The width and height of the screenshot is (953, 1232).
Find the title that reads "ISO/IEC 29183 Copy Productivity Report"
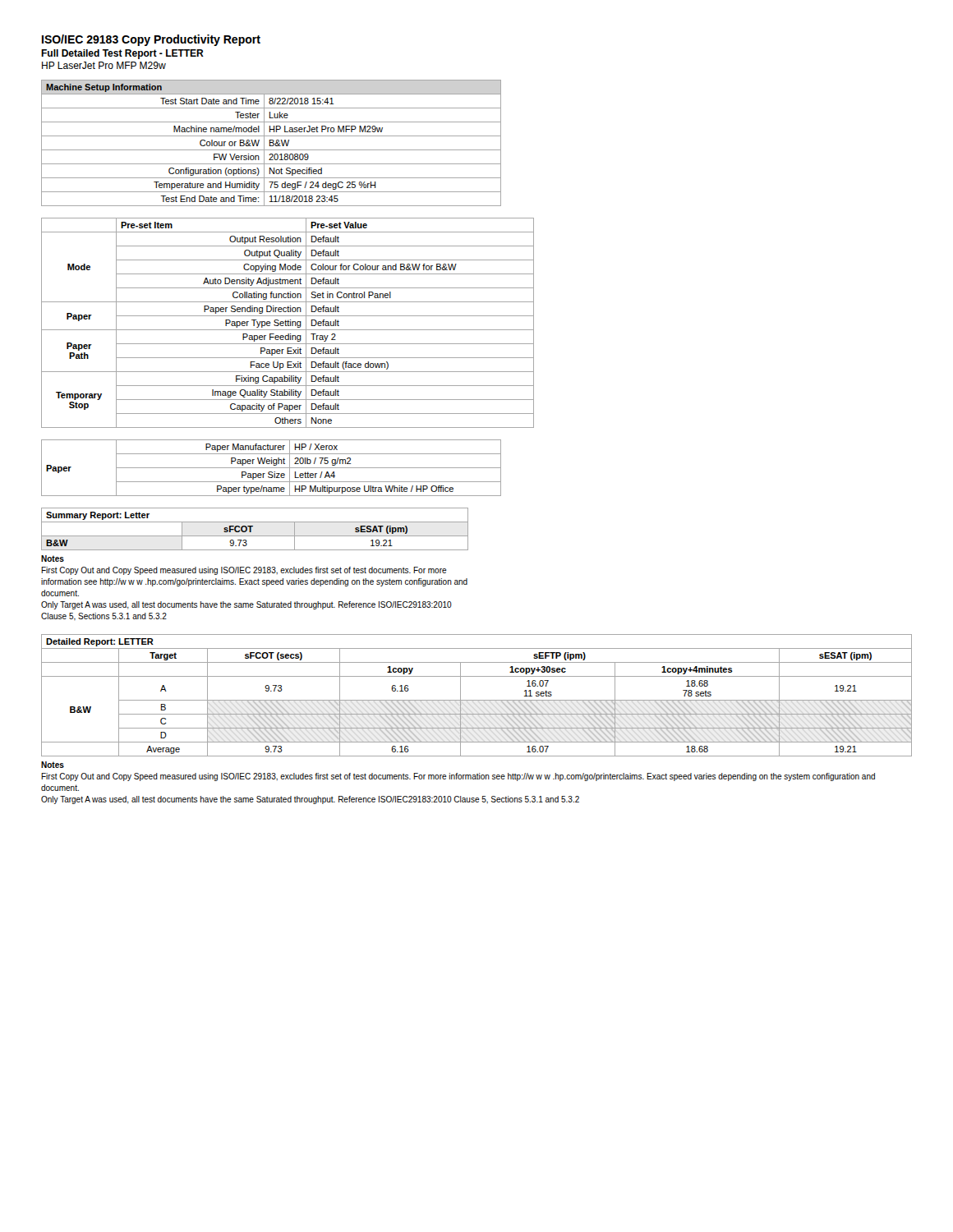tap(151, 39)
